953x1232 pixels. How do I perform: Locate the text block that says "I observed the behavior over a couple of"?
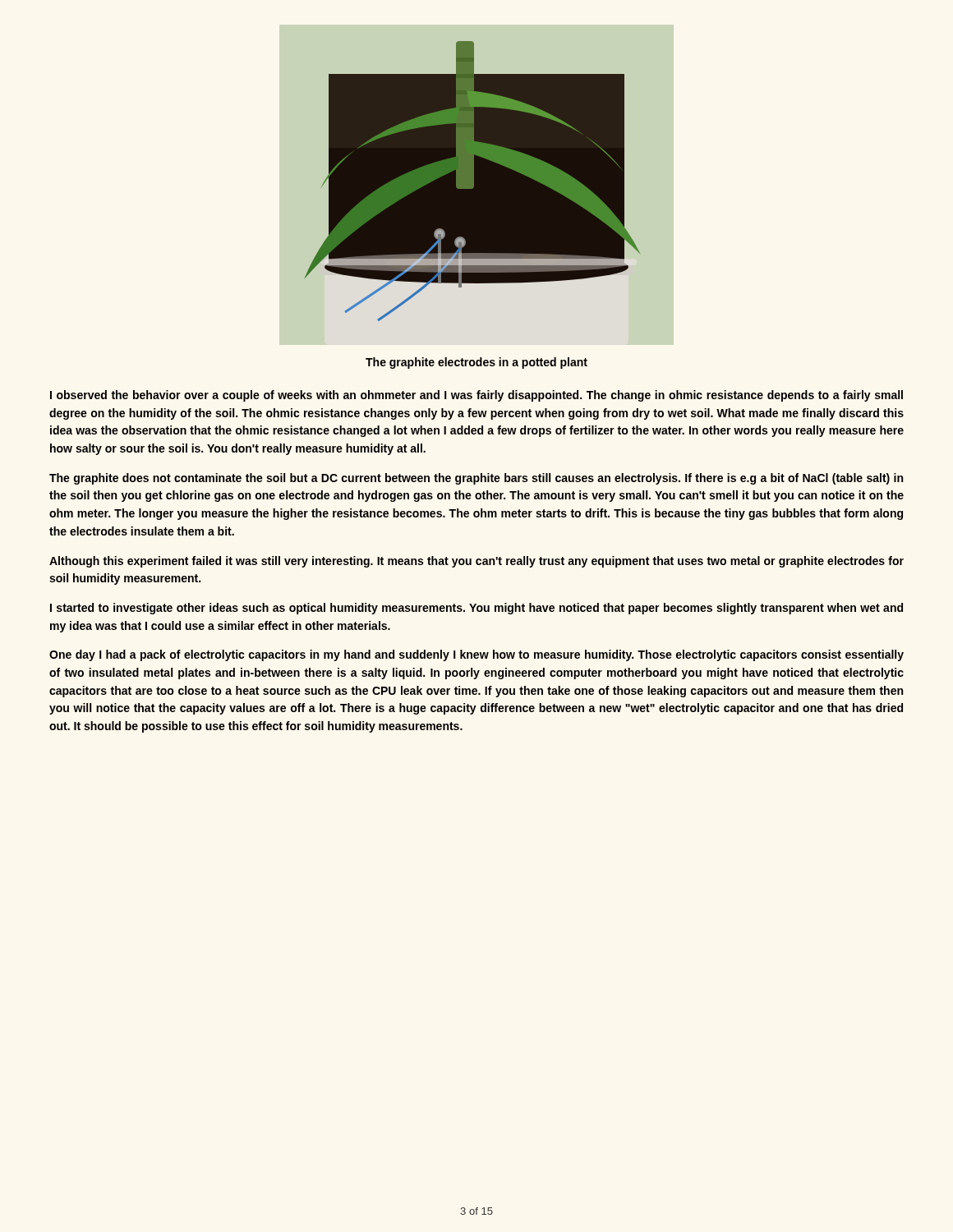click(x=476, y=422)
